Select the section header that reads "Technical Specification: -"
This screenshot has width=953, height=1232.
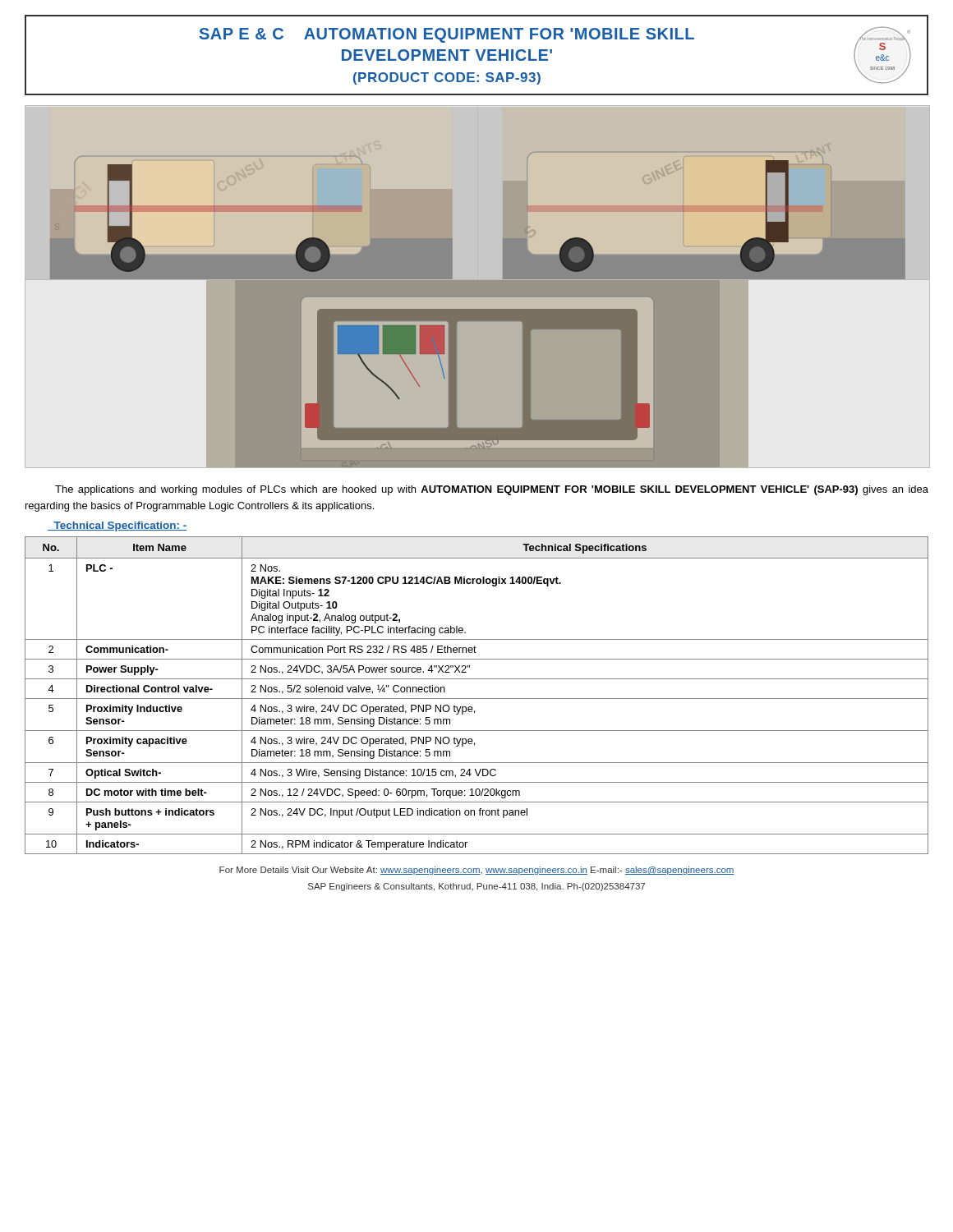click(x=488, y=526)
